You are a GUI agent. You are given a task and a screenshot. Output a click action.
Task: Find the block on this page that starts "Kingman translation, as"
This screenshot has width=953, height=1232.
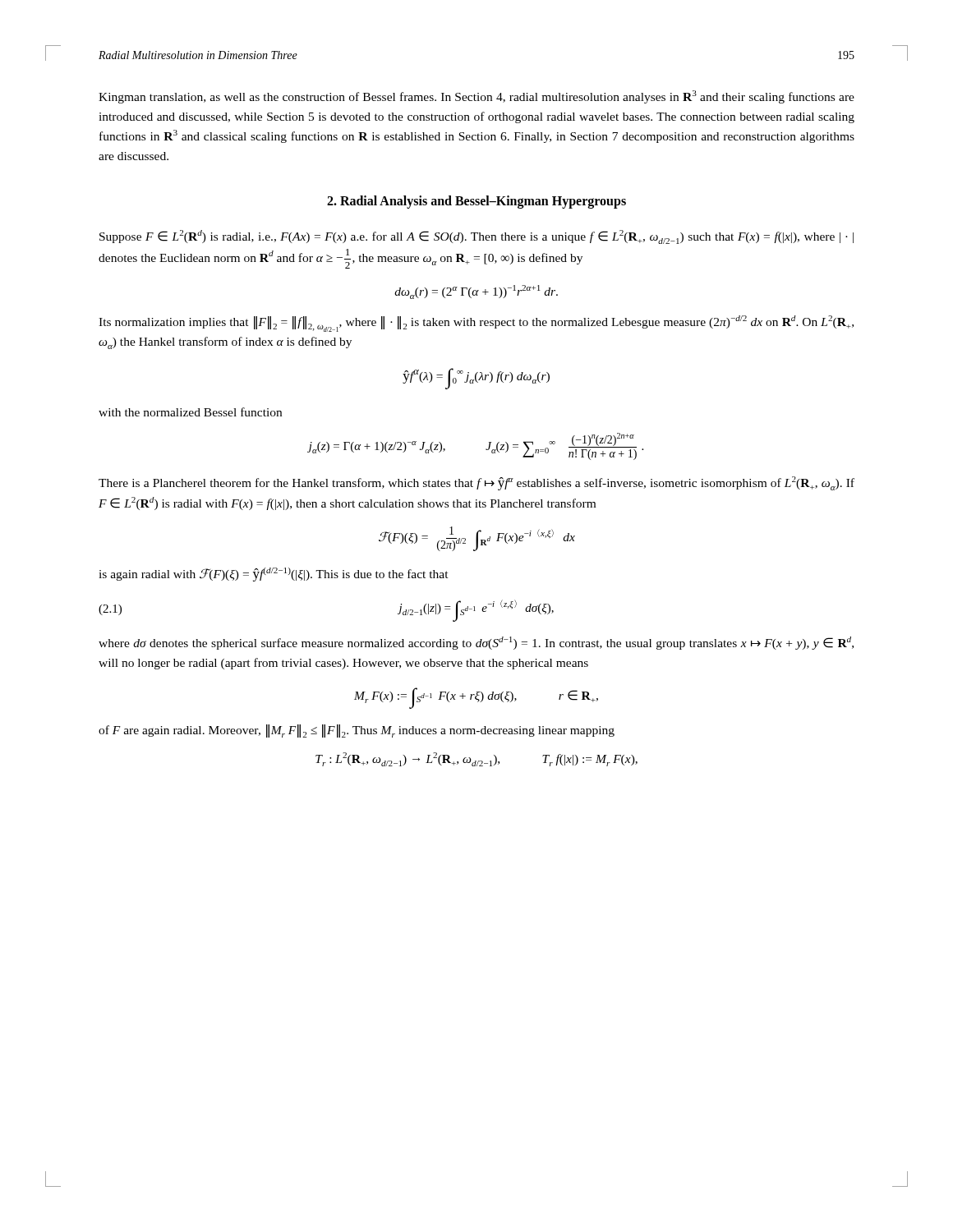476,125
